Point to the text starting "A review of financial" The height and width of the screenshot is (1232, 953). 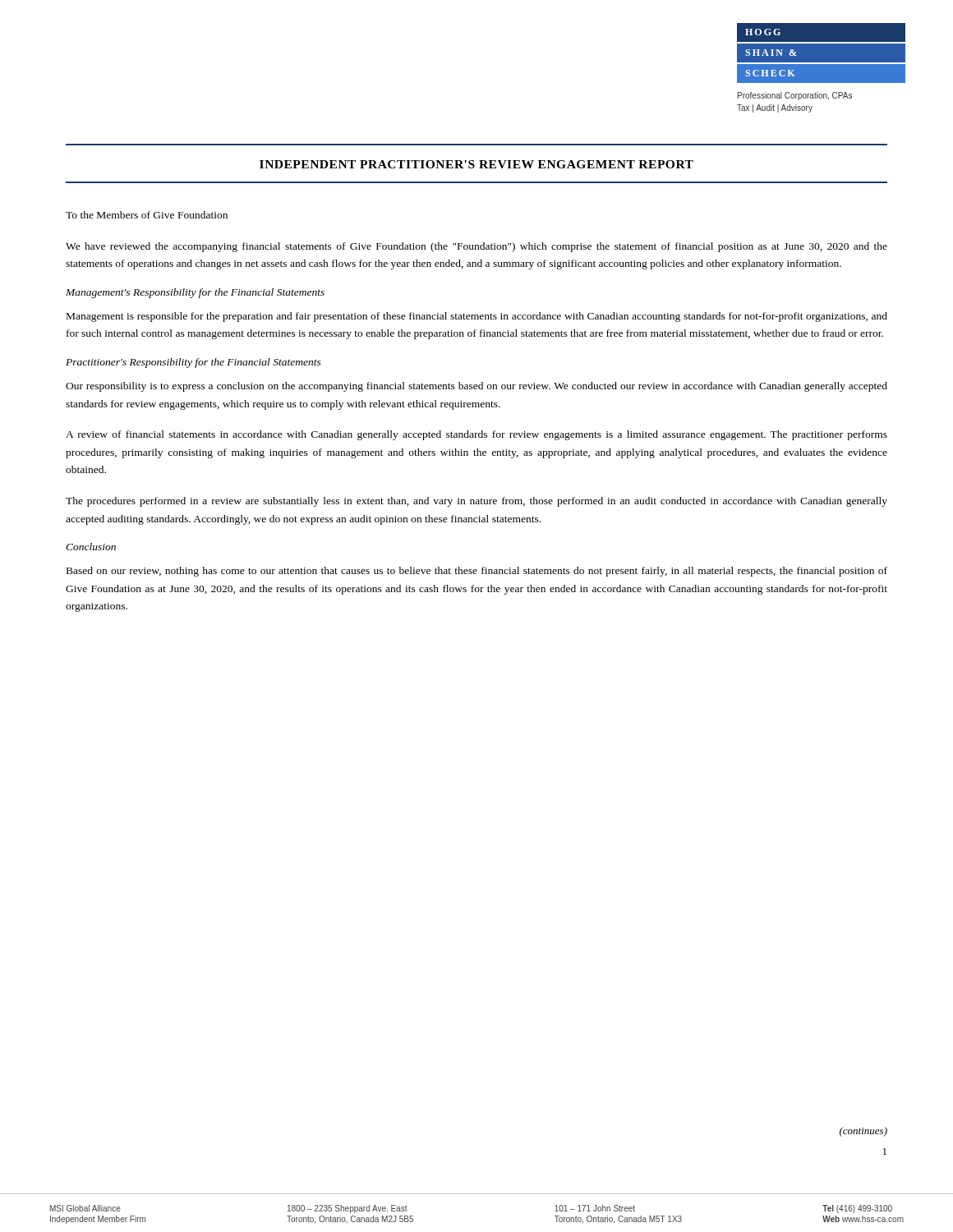pyautogui.click(x=476, y=452)
